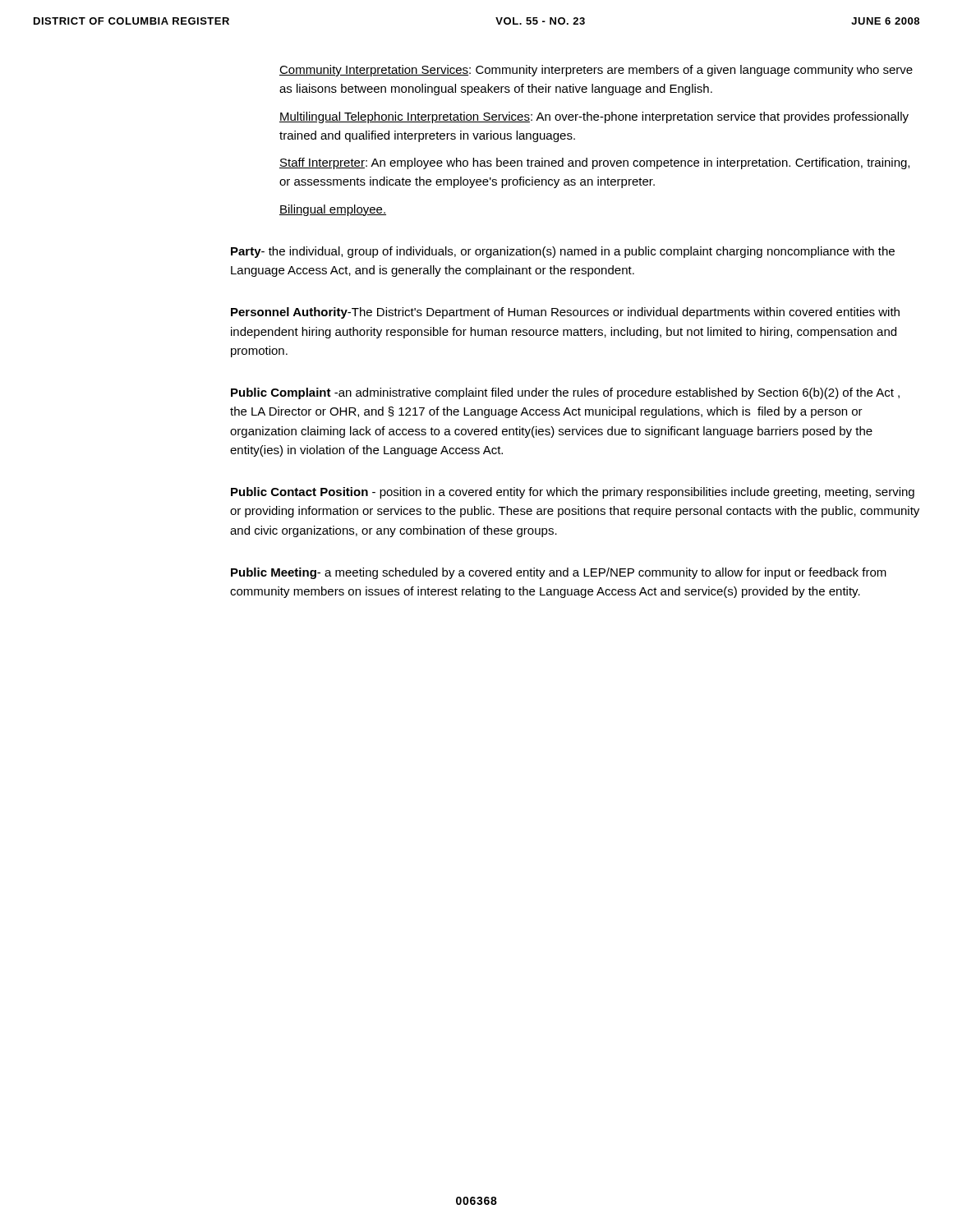
Task: Point to the block beginning "Party- the individual,"
Action: click(x=563, y=260)
